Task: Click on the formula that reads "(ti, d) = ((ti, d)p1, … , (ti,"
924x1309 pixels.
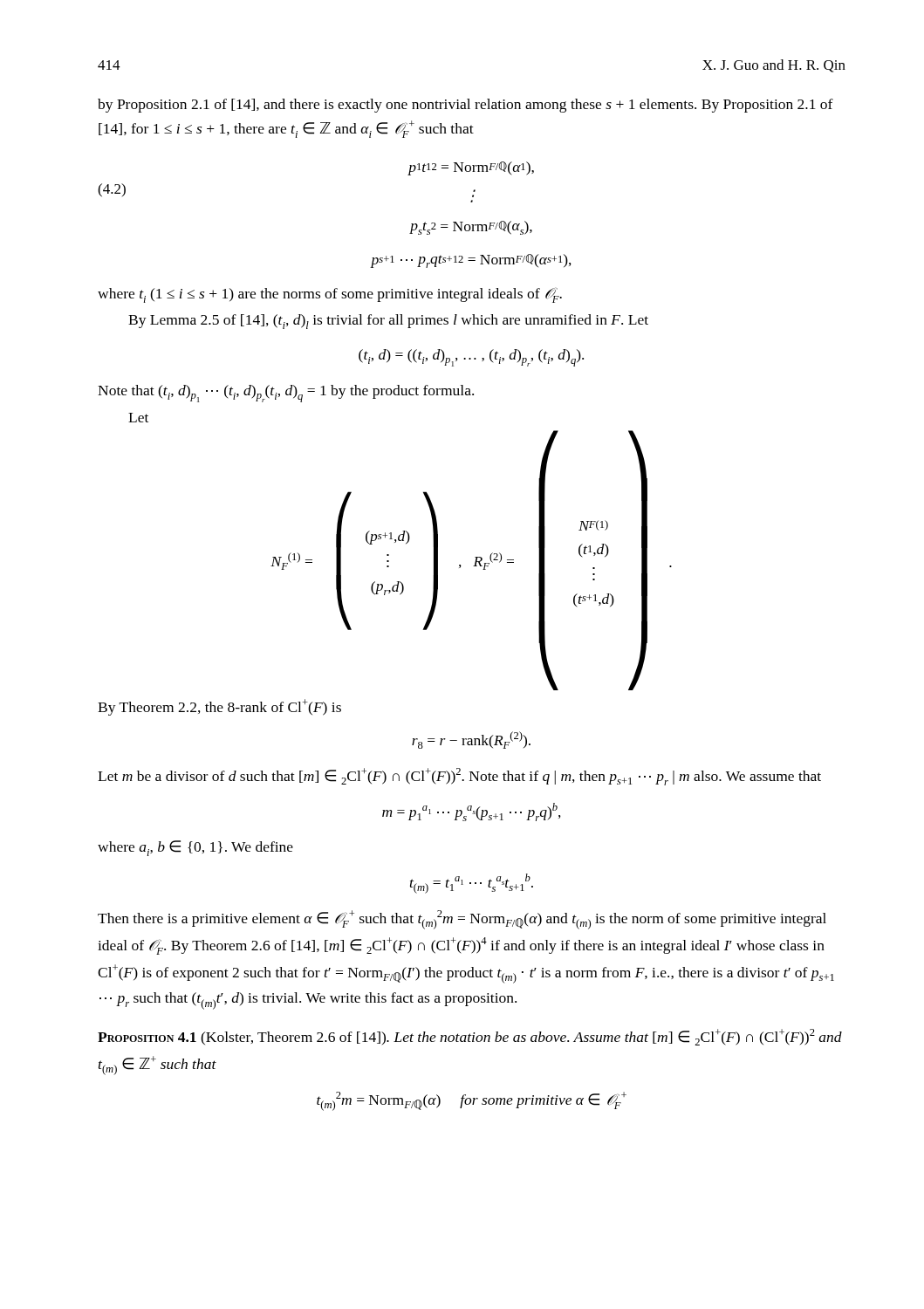Action: coord(472,357)
